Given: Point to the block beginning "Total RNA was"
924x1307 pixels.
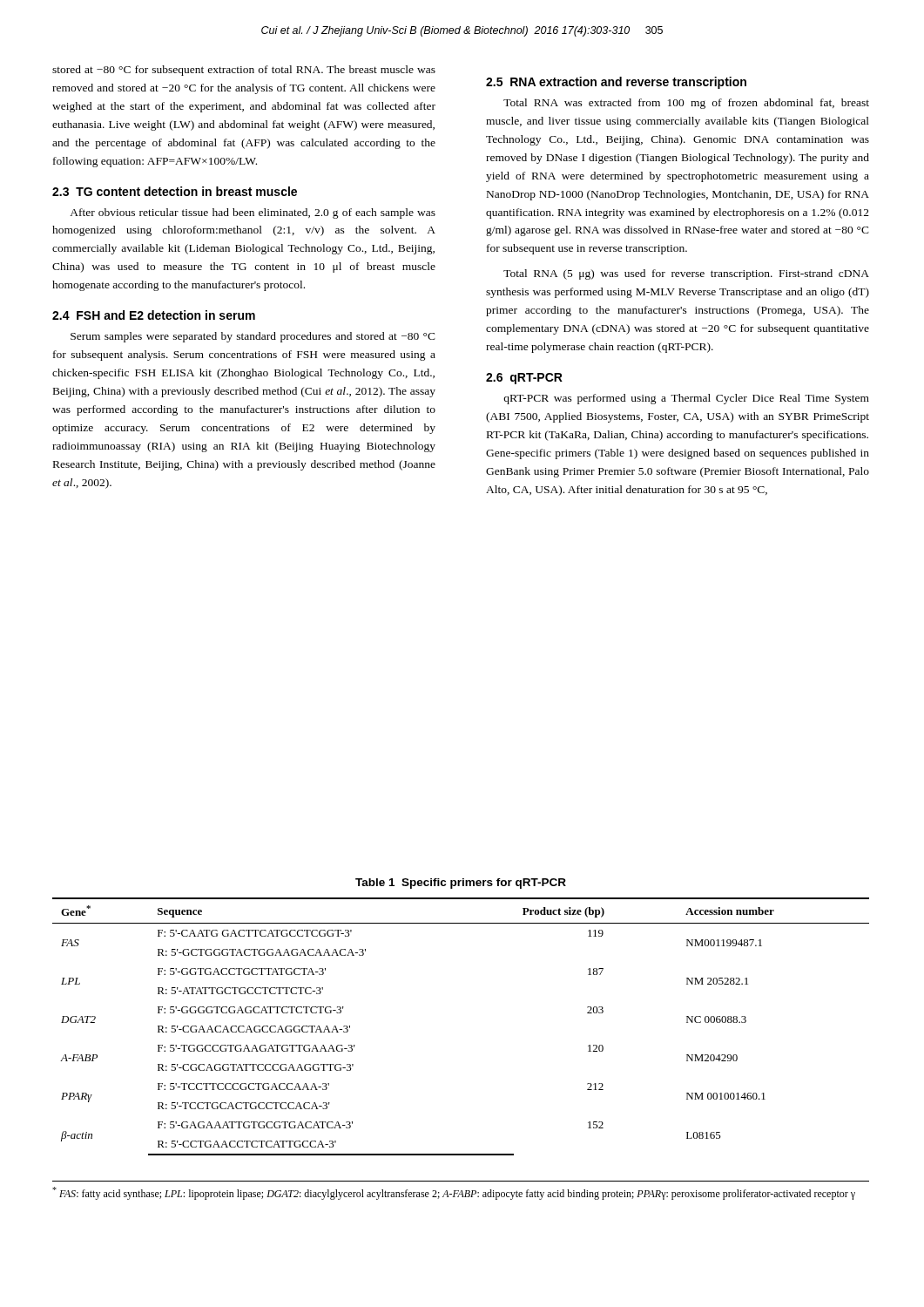Looking at the screenshot, I should click(678, 225).
